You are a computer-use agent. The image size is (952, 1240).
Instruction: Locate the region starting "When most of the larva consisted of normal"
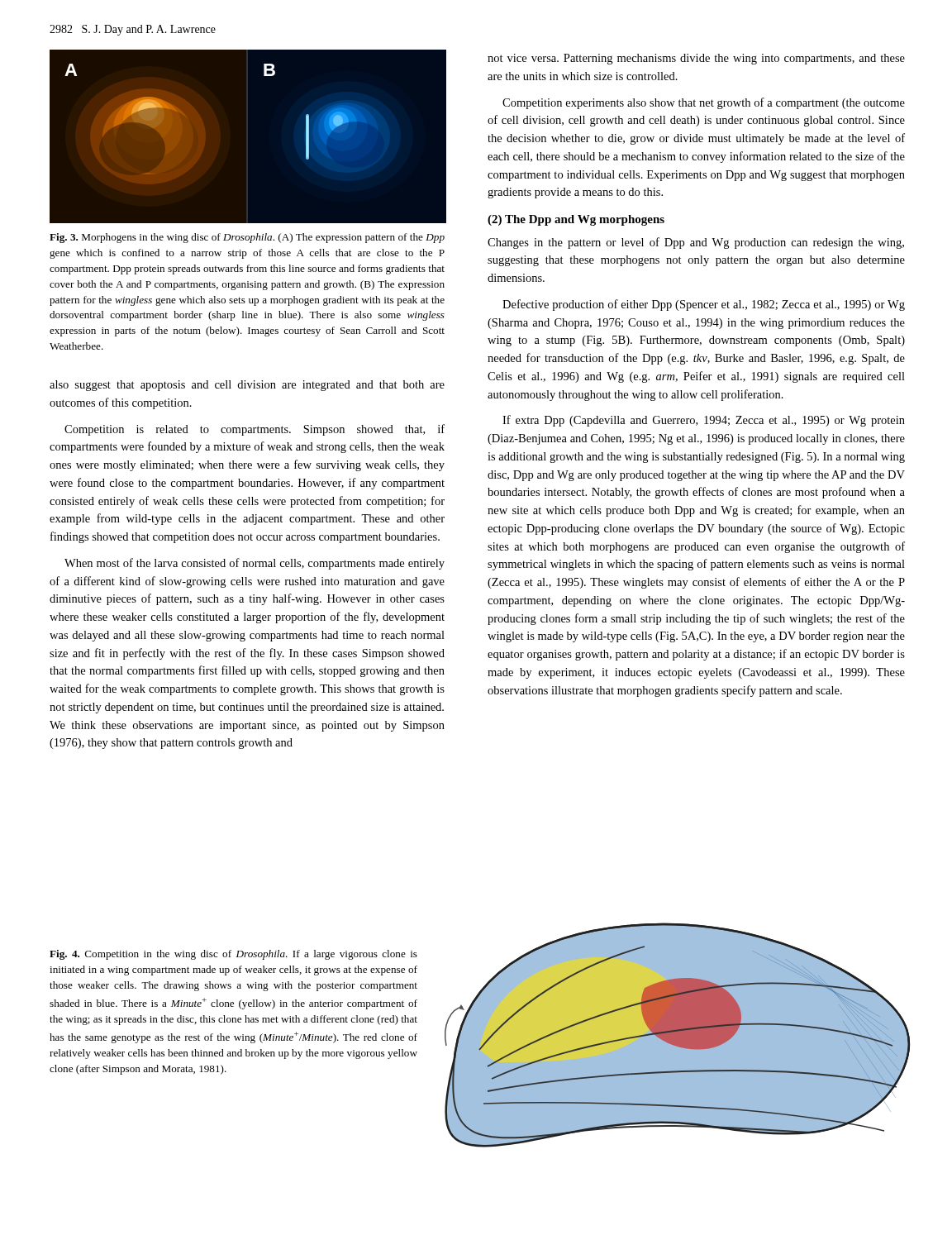[247, 653]
